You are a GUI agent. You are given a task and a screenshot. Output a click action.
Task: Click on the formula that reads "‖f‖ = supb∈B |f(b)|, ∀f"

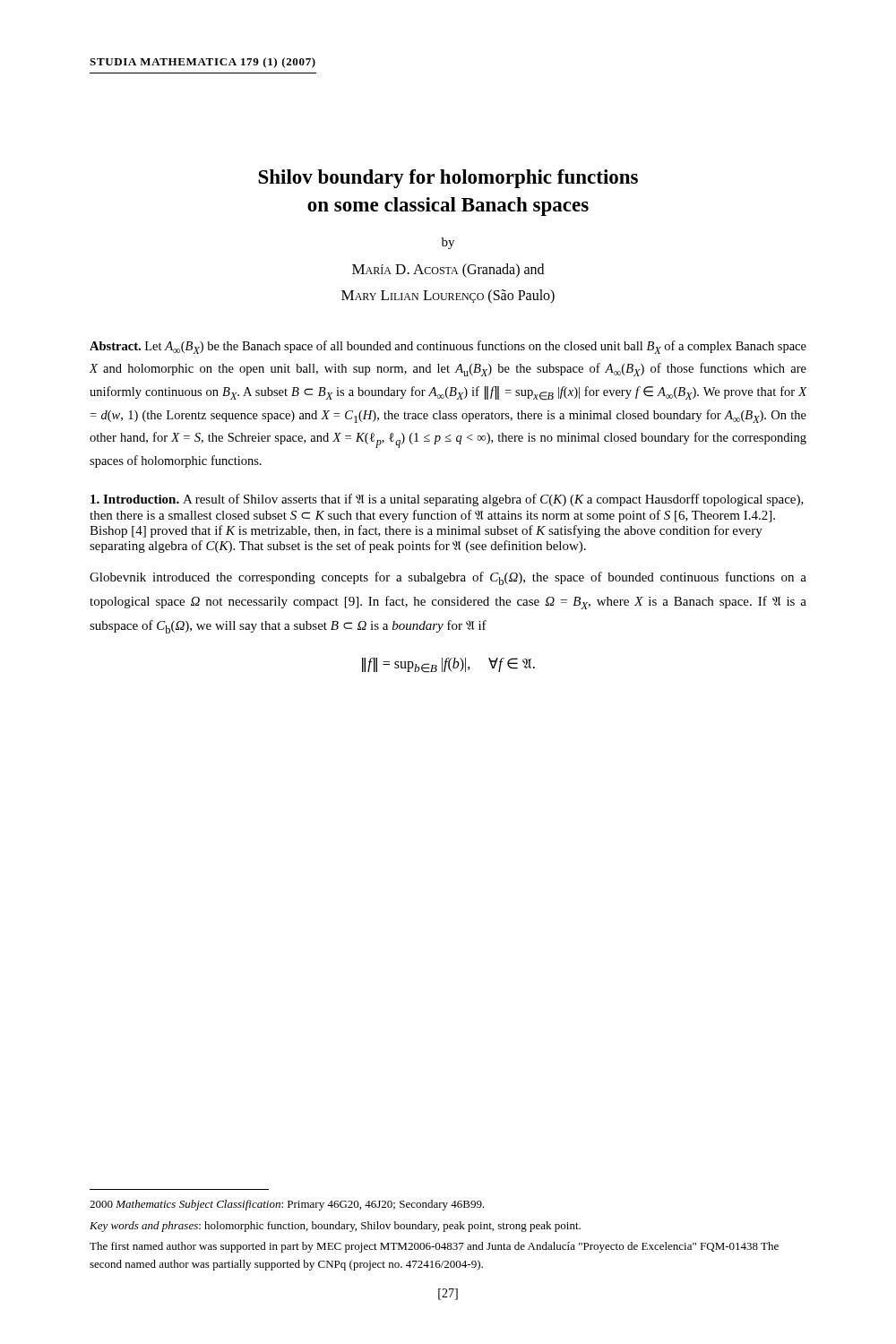click(448, 666)
